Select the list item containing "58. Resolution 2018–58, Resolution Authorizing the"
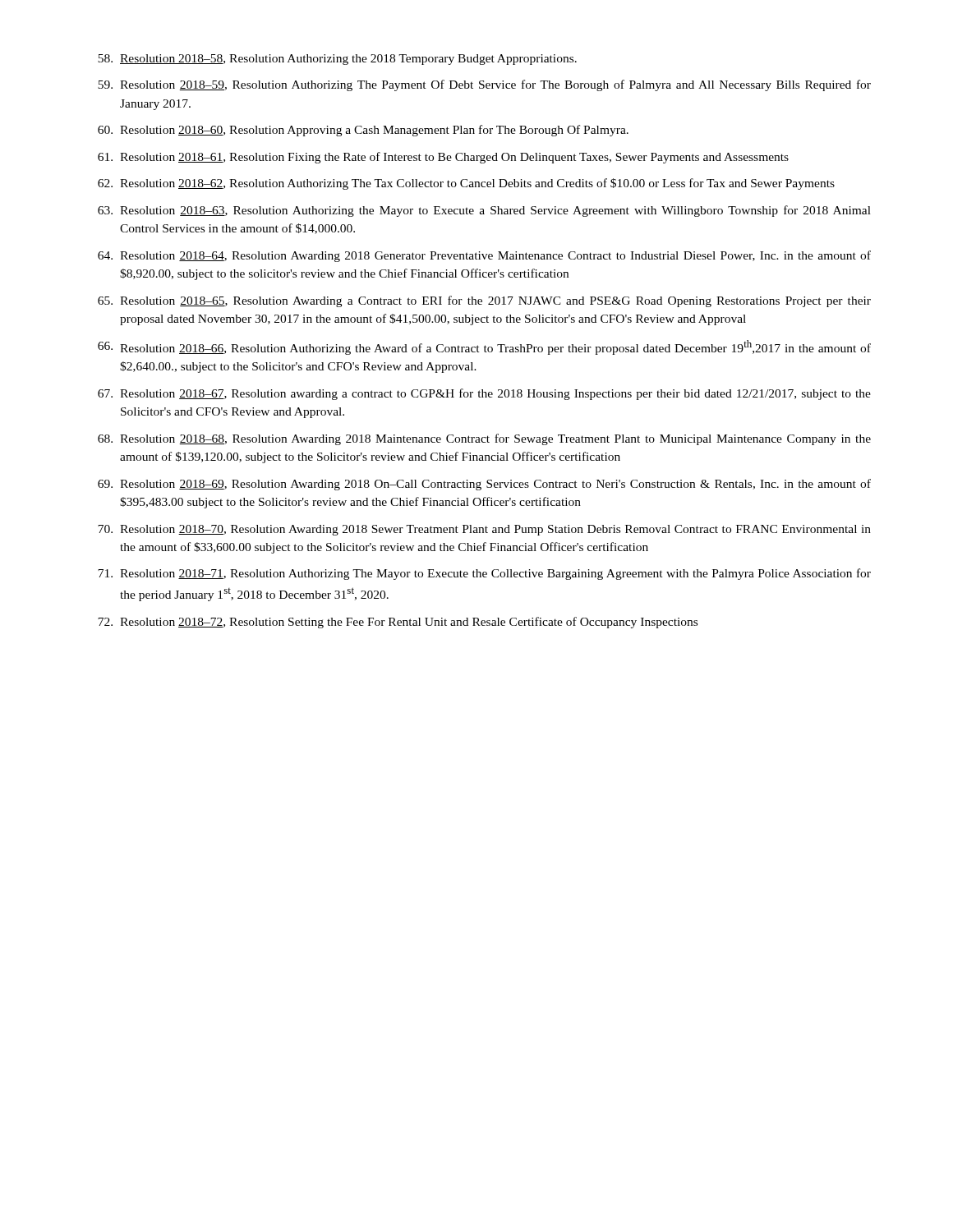This screenshot has height=1232, width=953. 472,59
